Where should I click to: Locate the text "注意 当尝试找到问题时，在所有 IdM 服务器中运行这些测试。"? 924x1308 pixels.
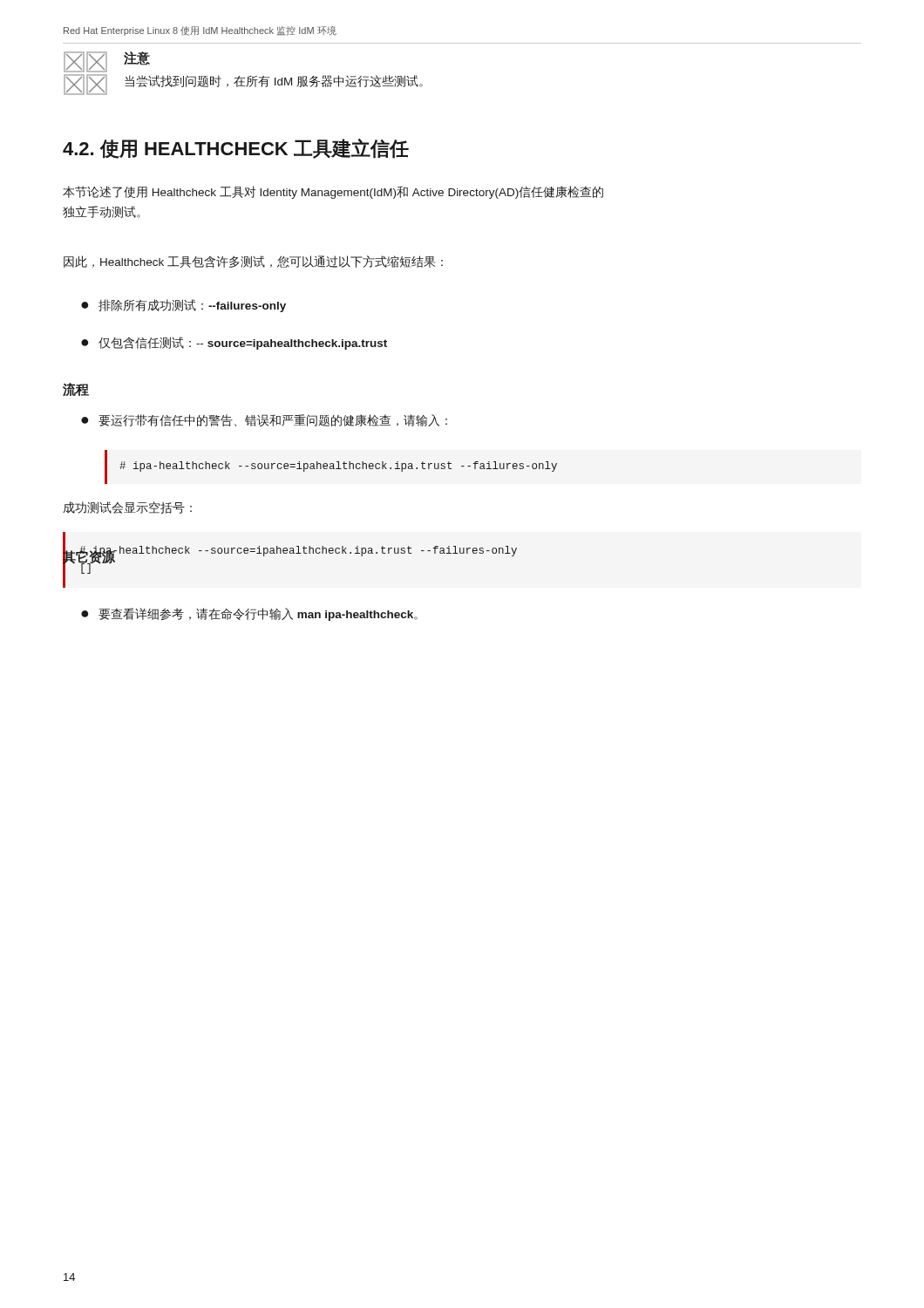277,71
